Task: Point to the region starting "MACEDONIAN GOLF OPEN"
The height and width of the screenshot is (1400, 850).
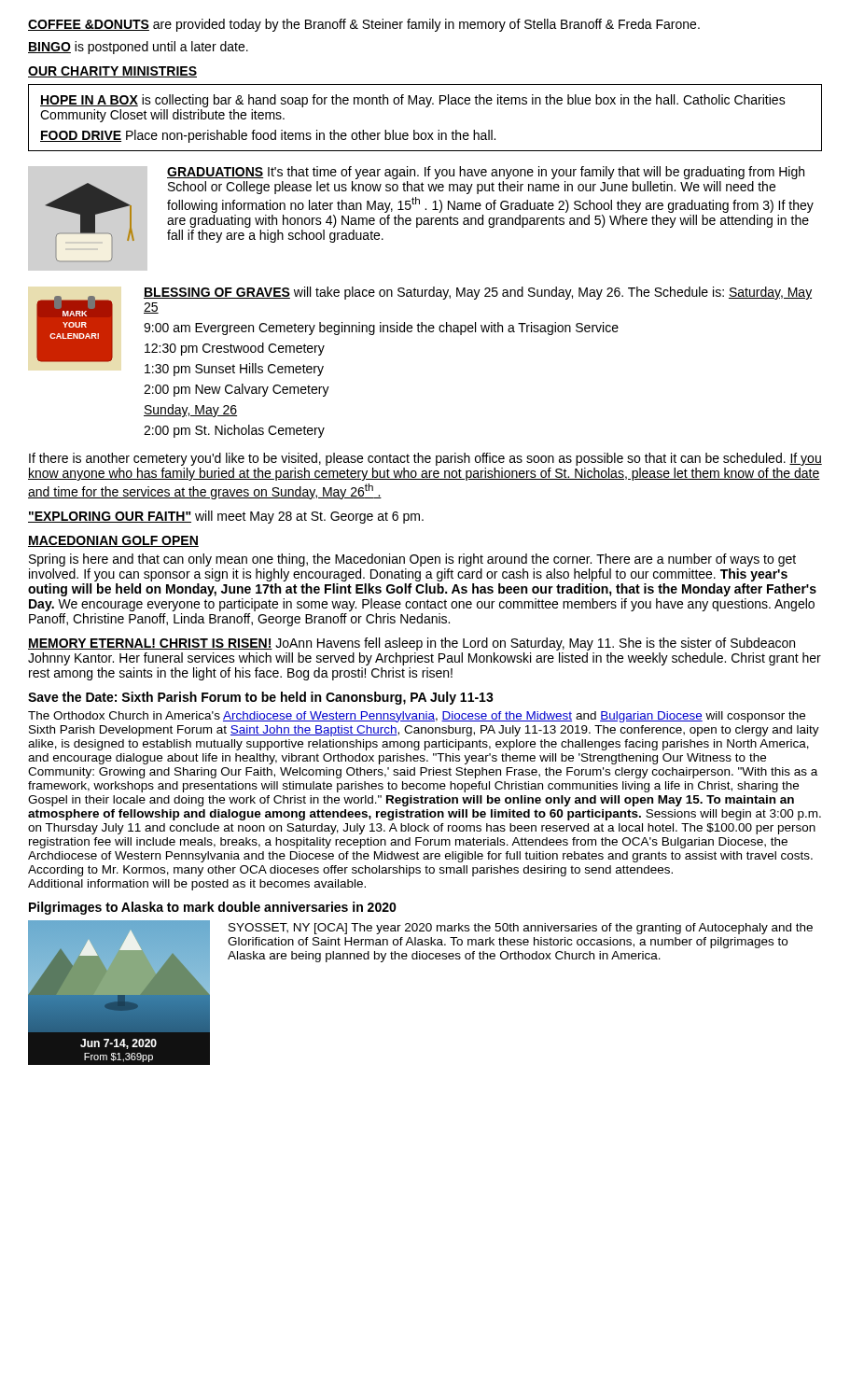Action: [x=113, y=540]
